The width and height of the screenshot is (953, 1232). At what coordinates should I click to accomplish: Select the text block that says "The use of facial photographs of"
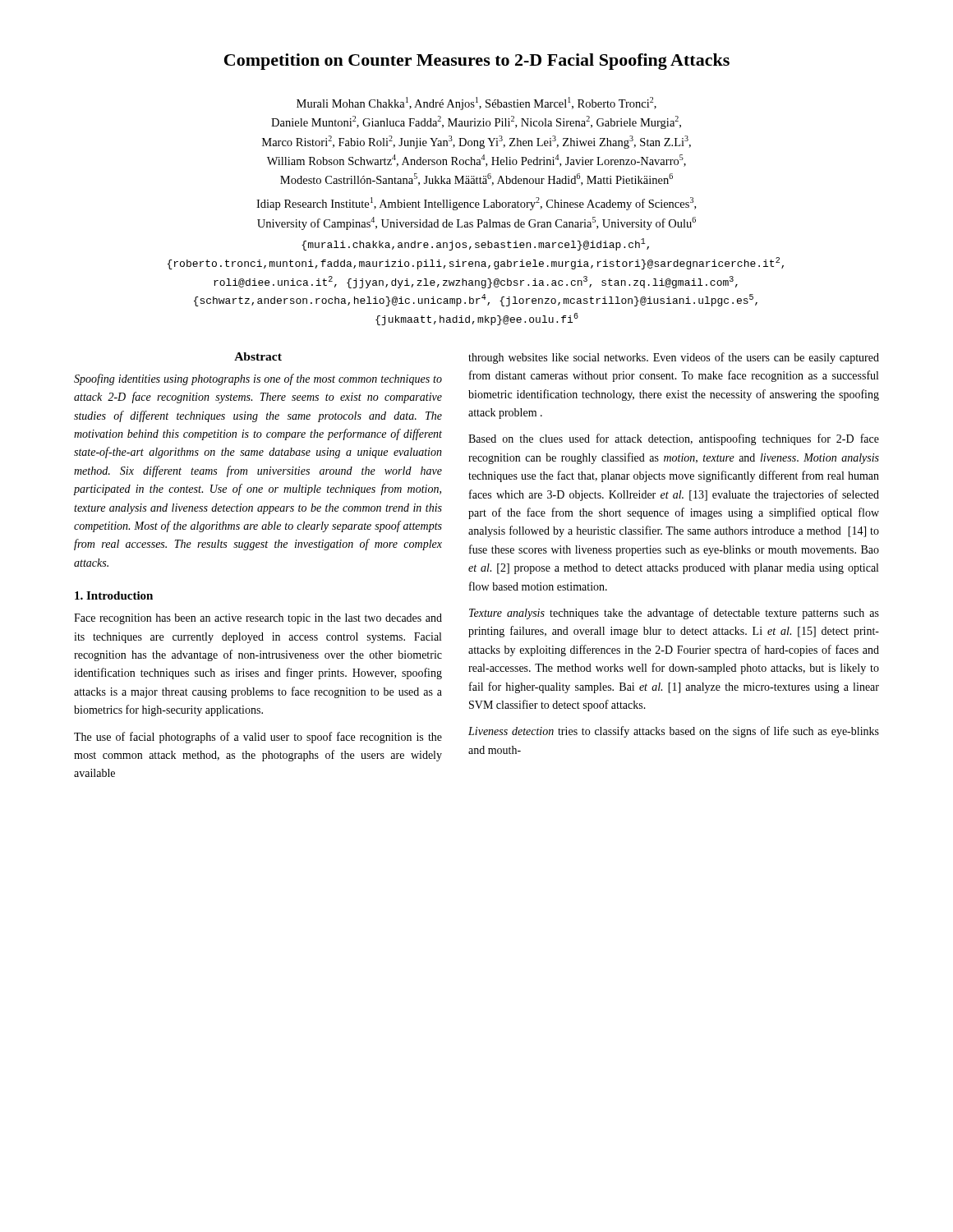coord(258,755)
